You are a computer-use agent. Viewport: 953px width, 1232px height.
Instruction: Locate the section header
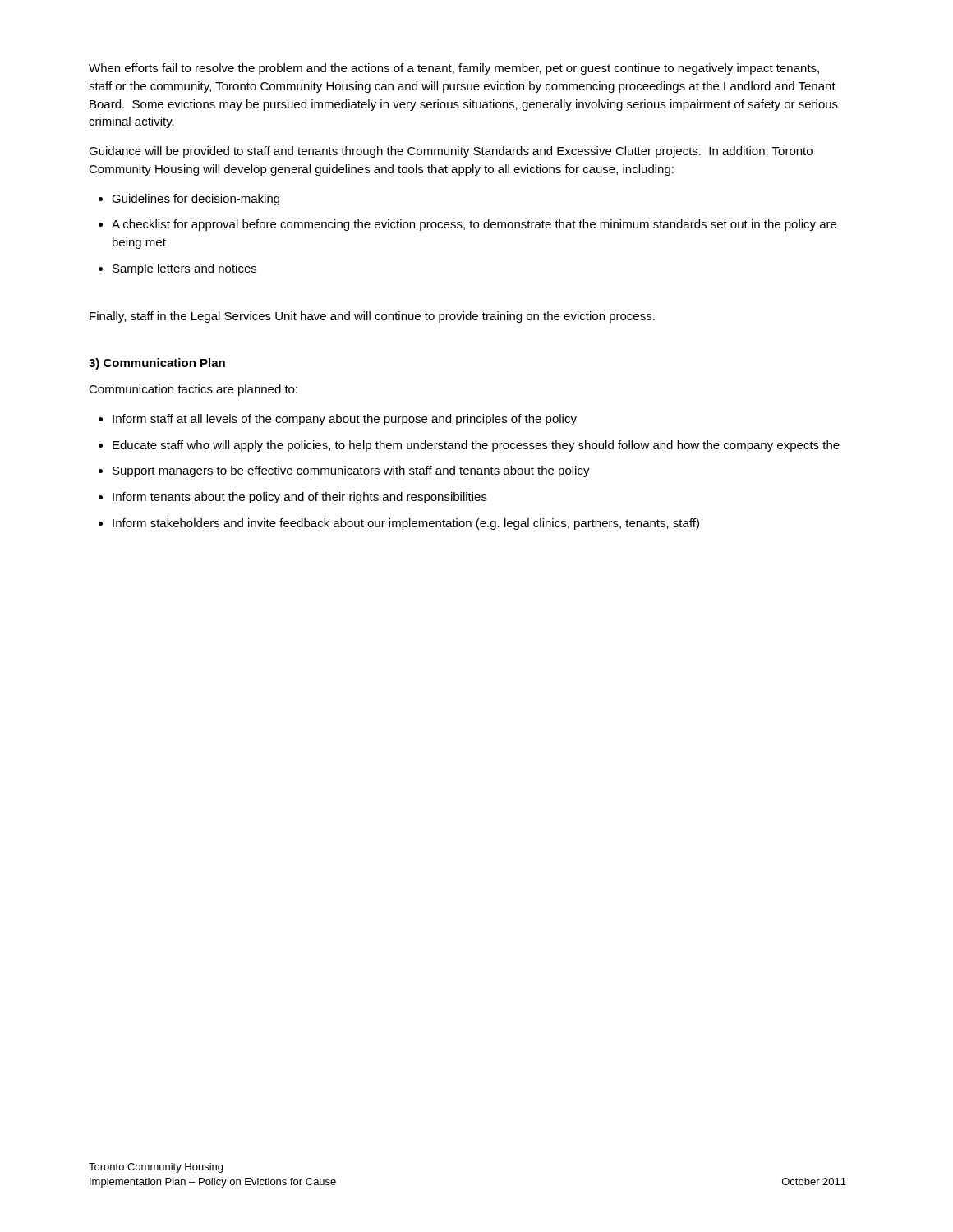[157, 363]
